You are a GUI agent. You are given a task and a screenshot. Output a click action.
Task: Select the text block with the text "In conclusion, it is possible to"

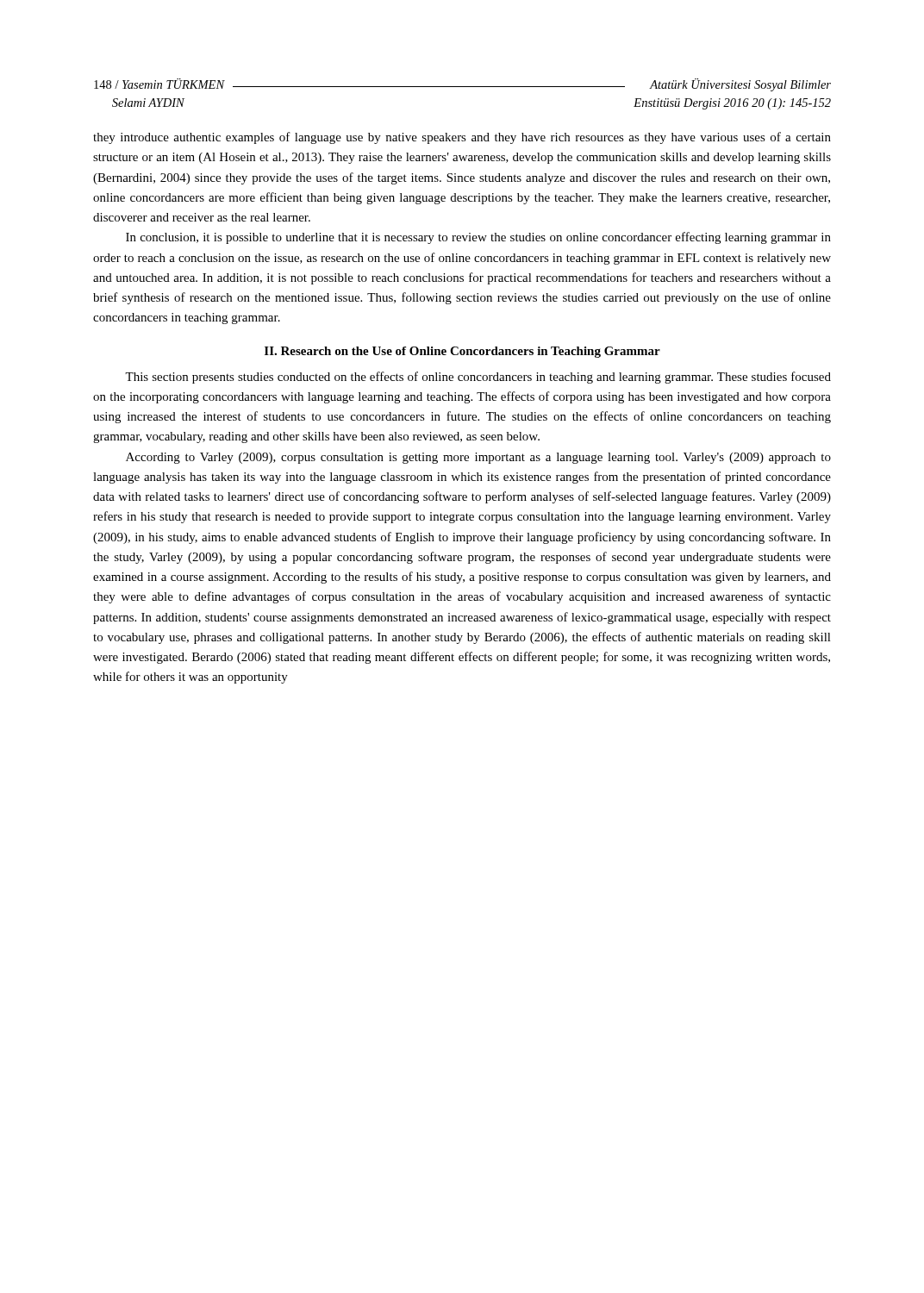click(x=462, y=278)
